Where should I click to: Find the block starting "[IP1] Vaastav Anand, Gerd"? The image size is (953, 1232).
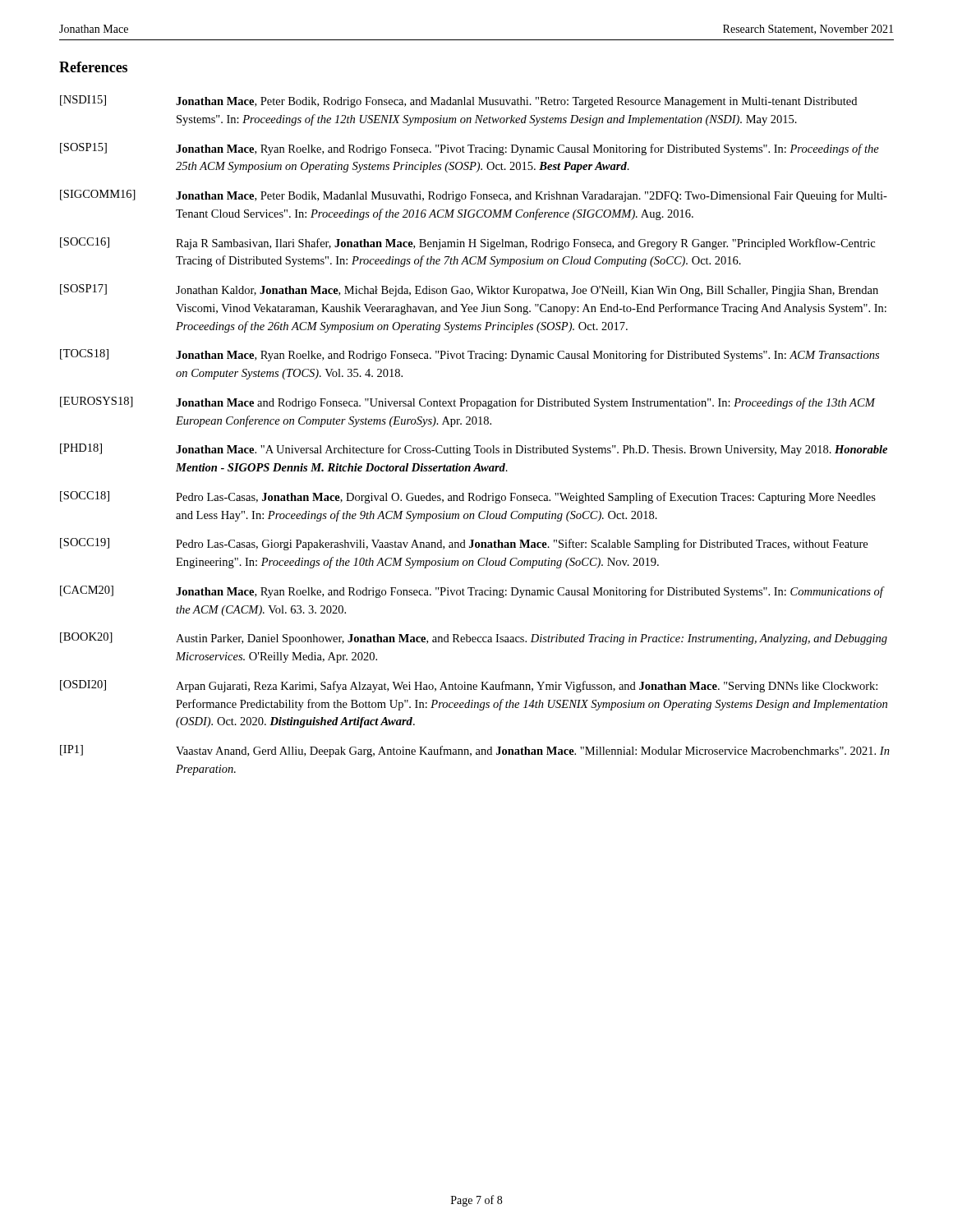coord(476,760)
